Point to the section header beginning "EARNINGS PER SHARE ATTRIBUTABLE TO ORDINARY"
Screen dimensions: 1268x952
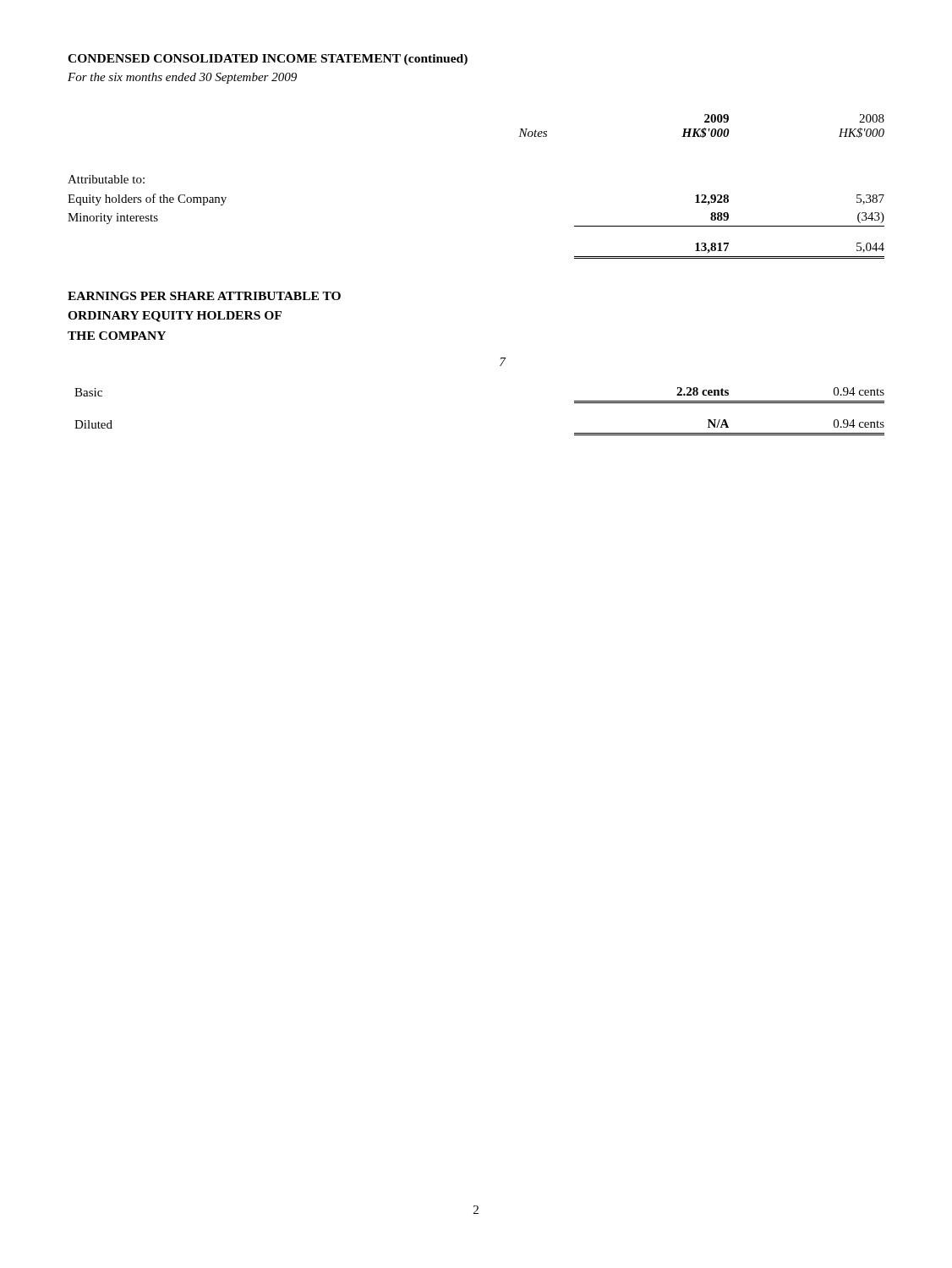[204, 296]
